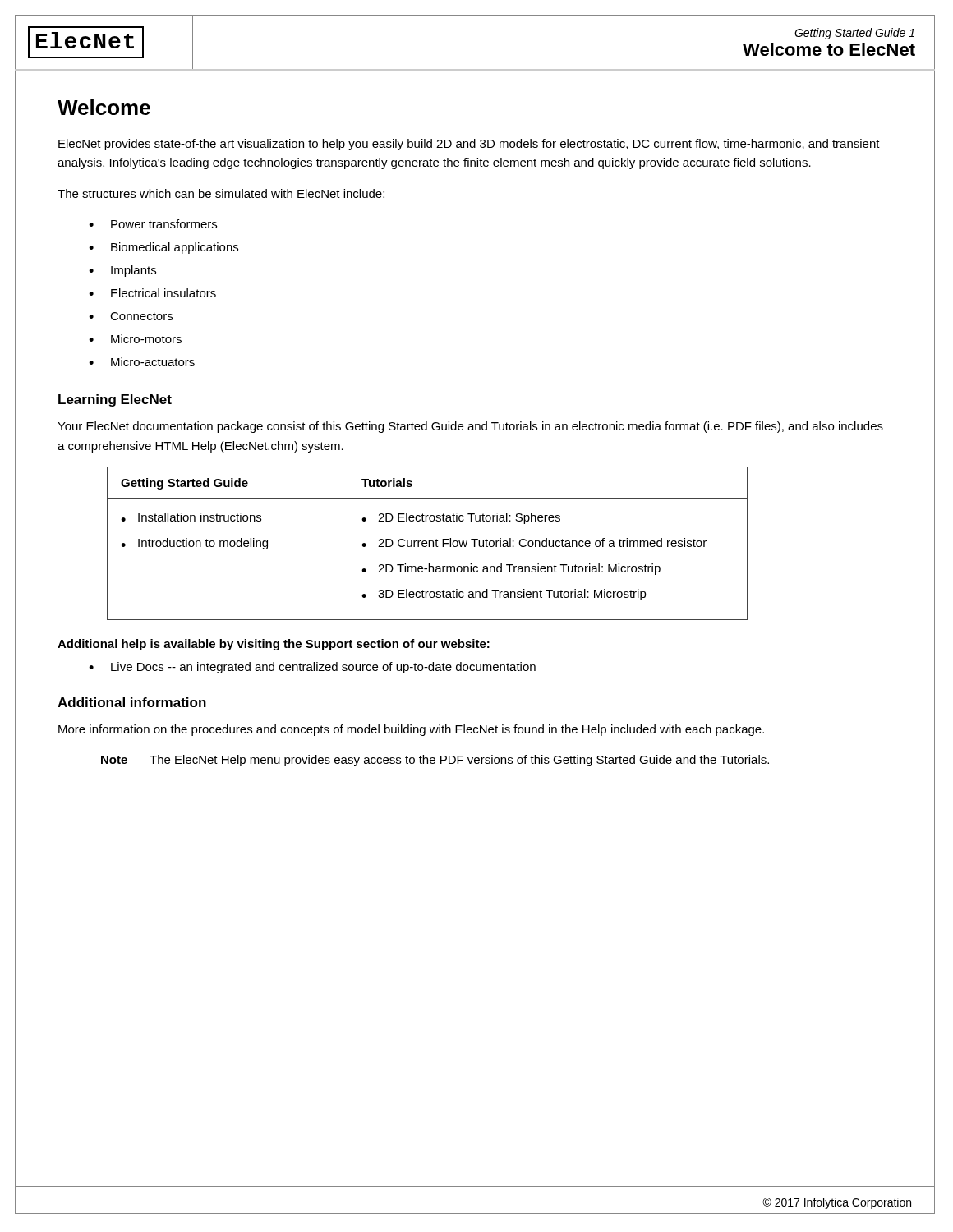953x1232 pixels.
Task: Find the text starting "ElecNet provides state-of-the art visualization to"
Action: tap(468, 153)
